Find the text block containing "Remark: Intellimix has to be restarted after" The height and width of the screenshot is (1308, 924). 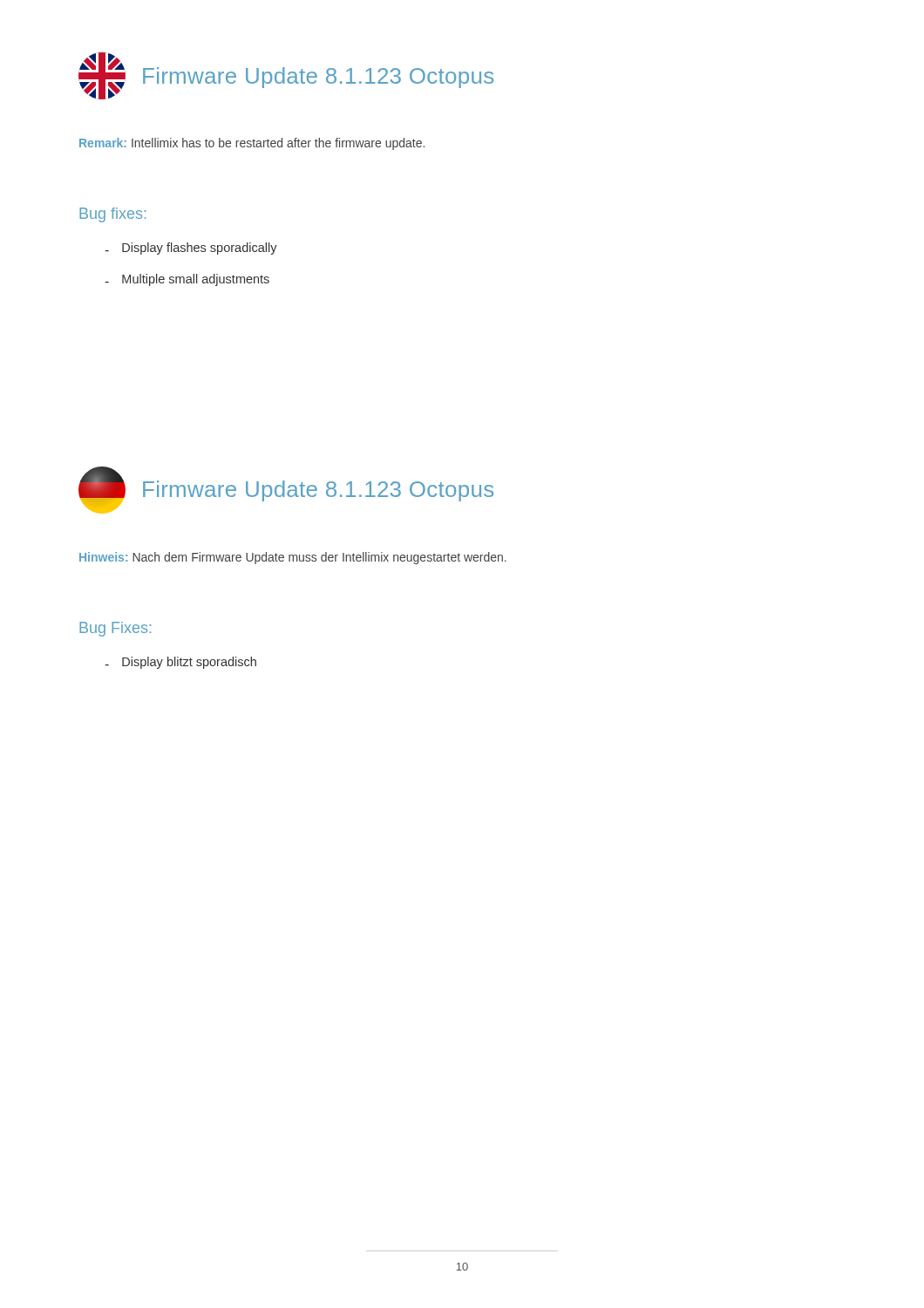coord(252,143)
